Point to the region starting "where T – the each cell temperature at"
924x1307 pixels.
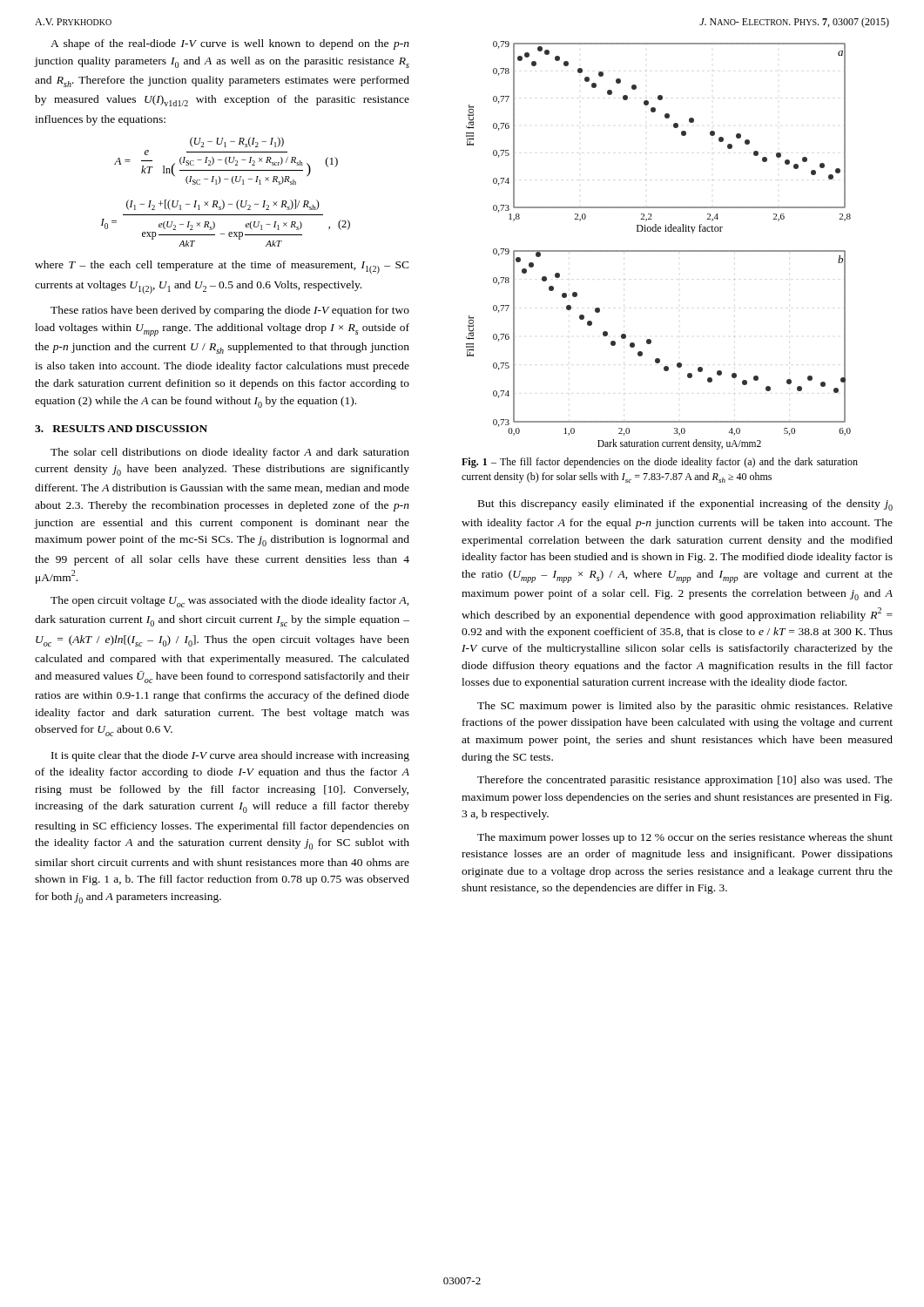(222, 334)
